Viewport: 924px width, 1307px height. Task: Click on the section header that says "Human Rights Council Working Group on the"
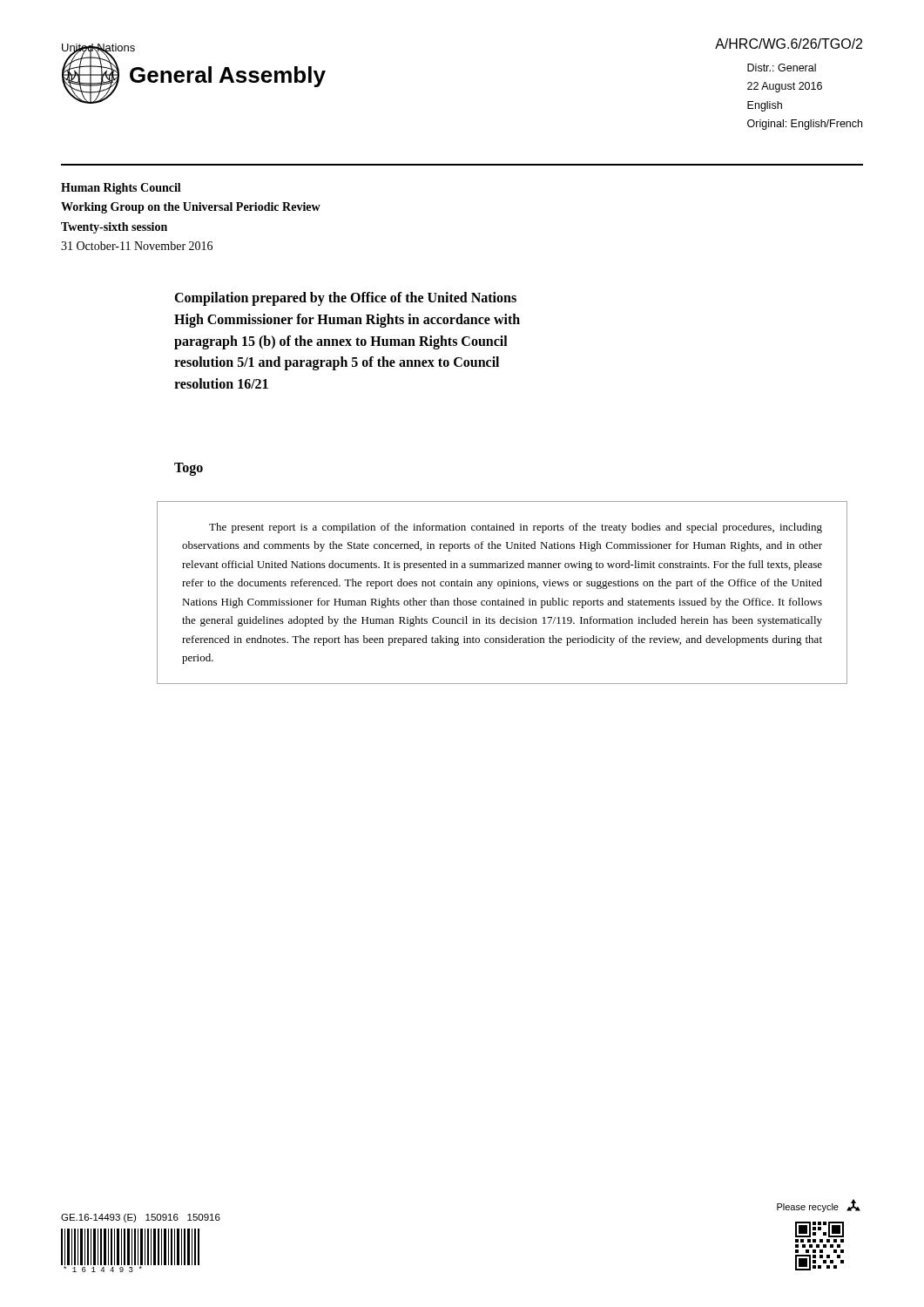[x=191, y=218]
